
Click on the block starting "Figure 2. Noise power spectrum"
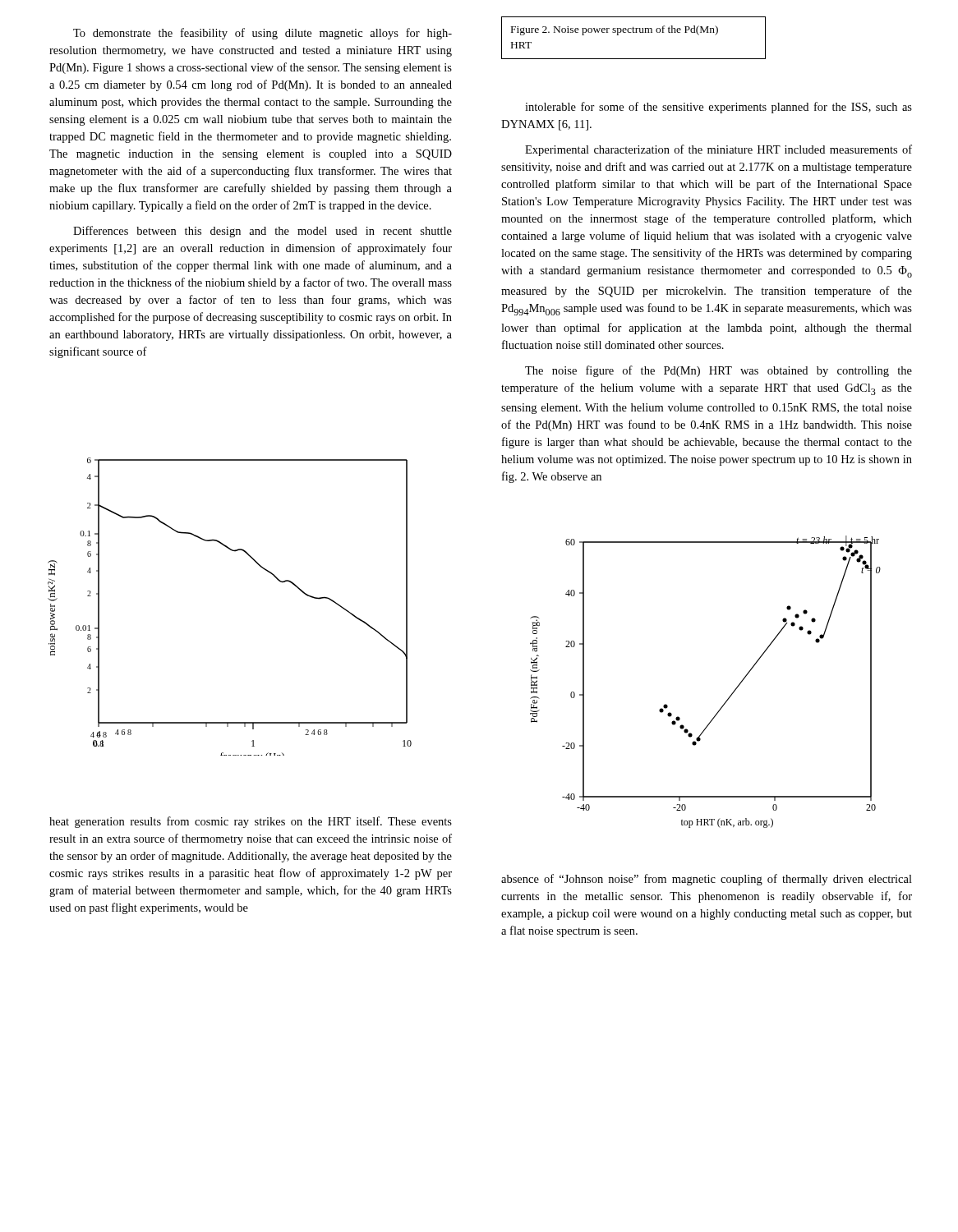click(x=614, y=37)
